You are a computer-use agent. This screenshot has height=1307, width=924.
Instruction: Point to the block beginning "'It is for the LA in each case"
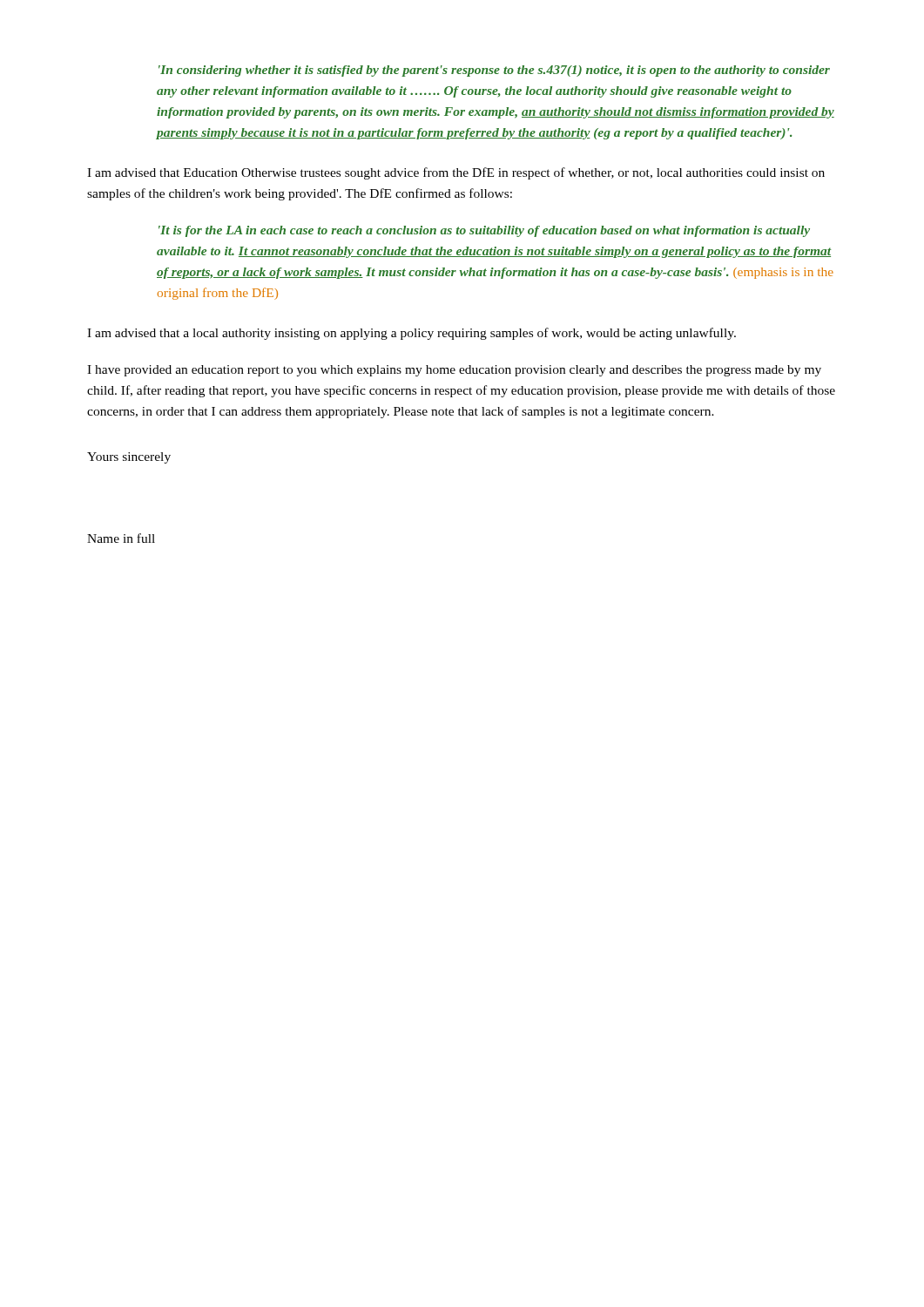497,262
